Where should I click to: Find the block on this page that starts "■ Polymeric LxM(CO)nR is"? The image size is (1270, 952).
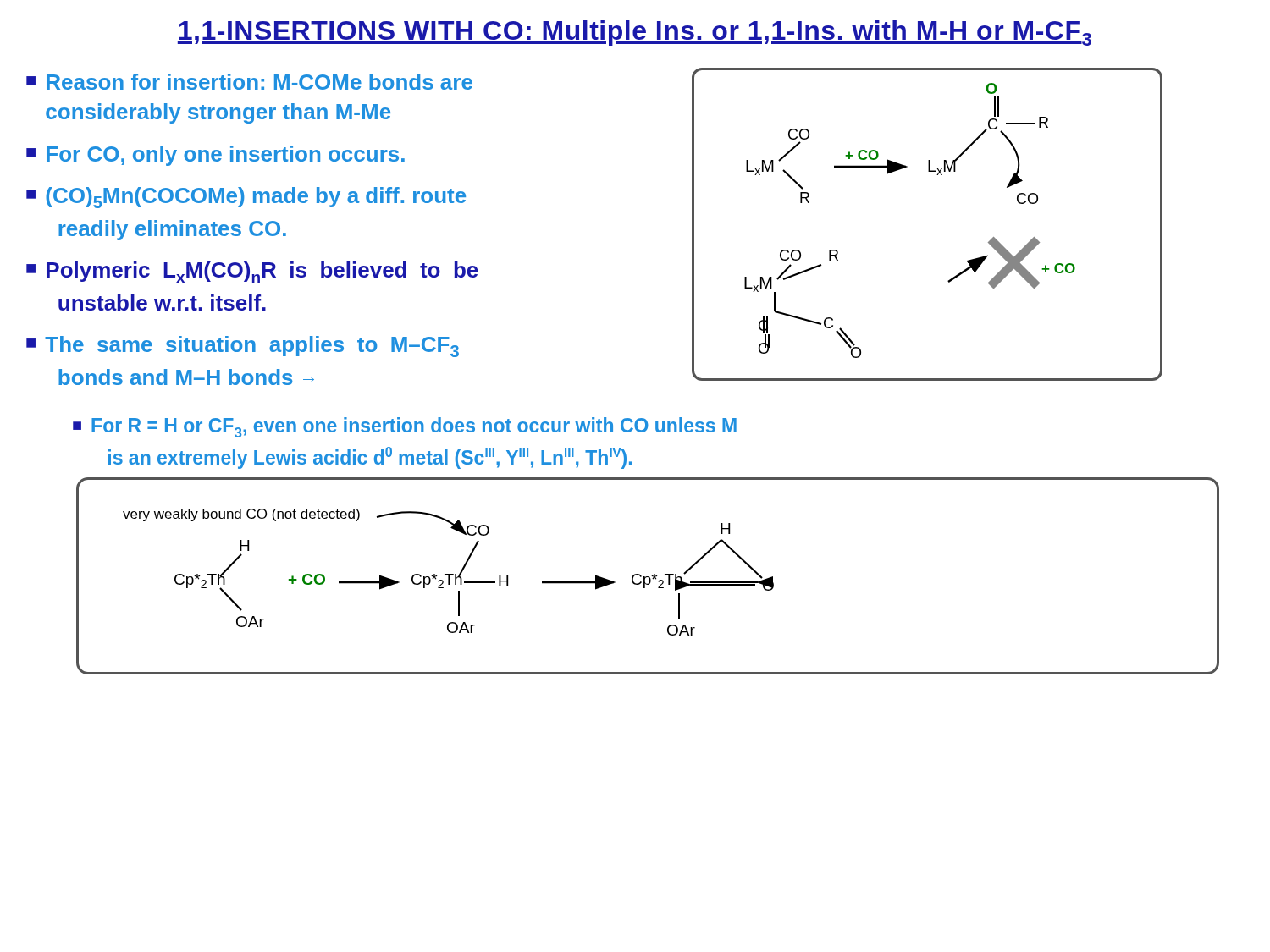point(252,287)
